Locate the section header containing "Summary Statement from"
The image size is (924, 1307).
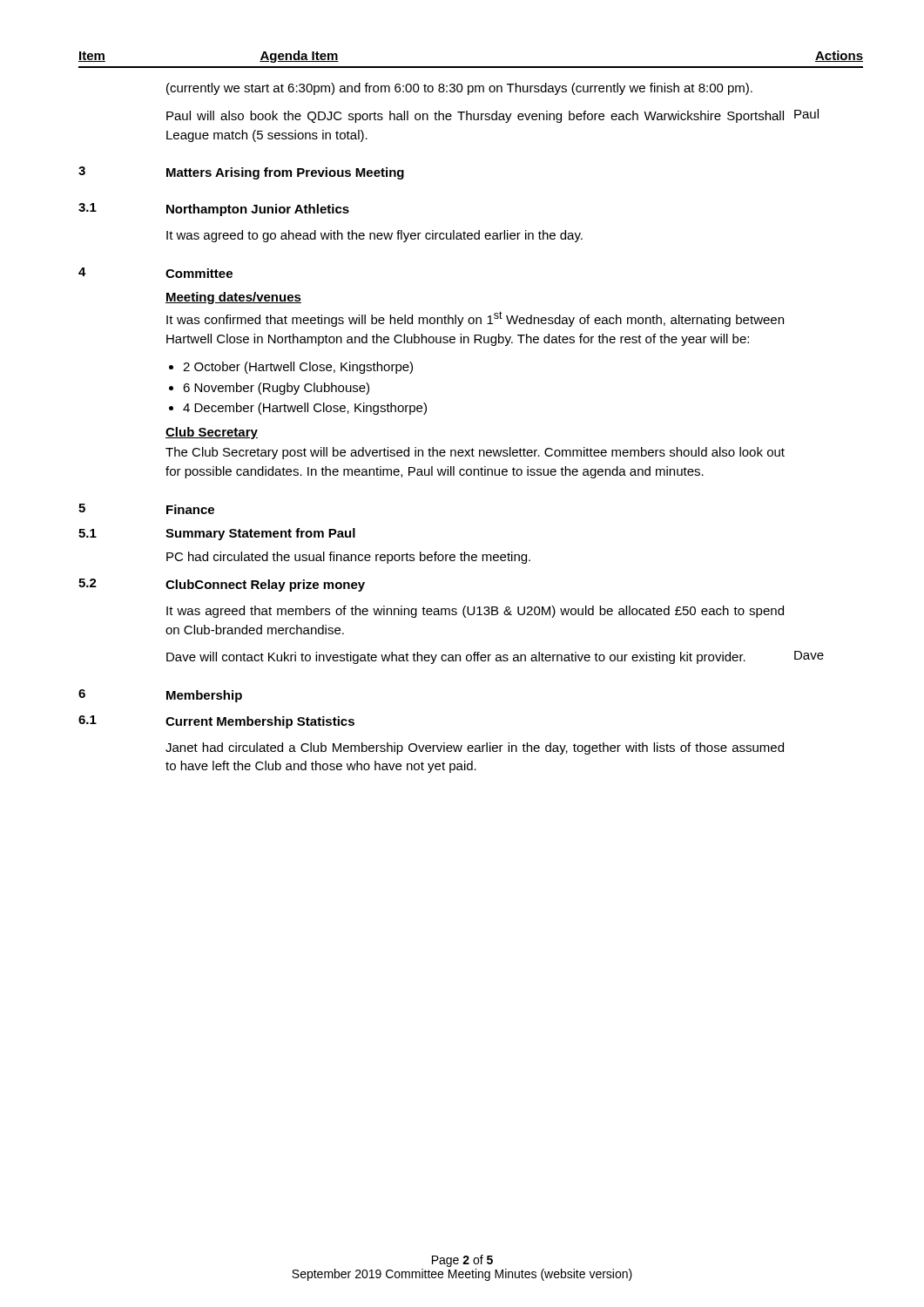pyautogui.click(x=261, y=533)
